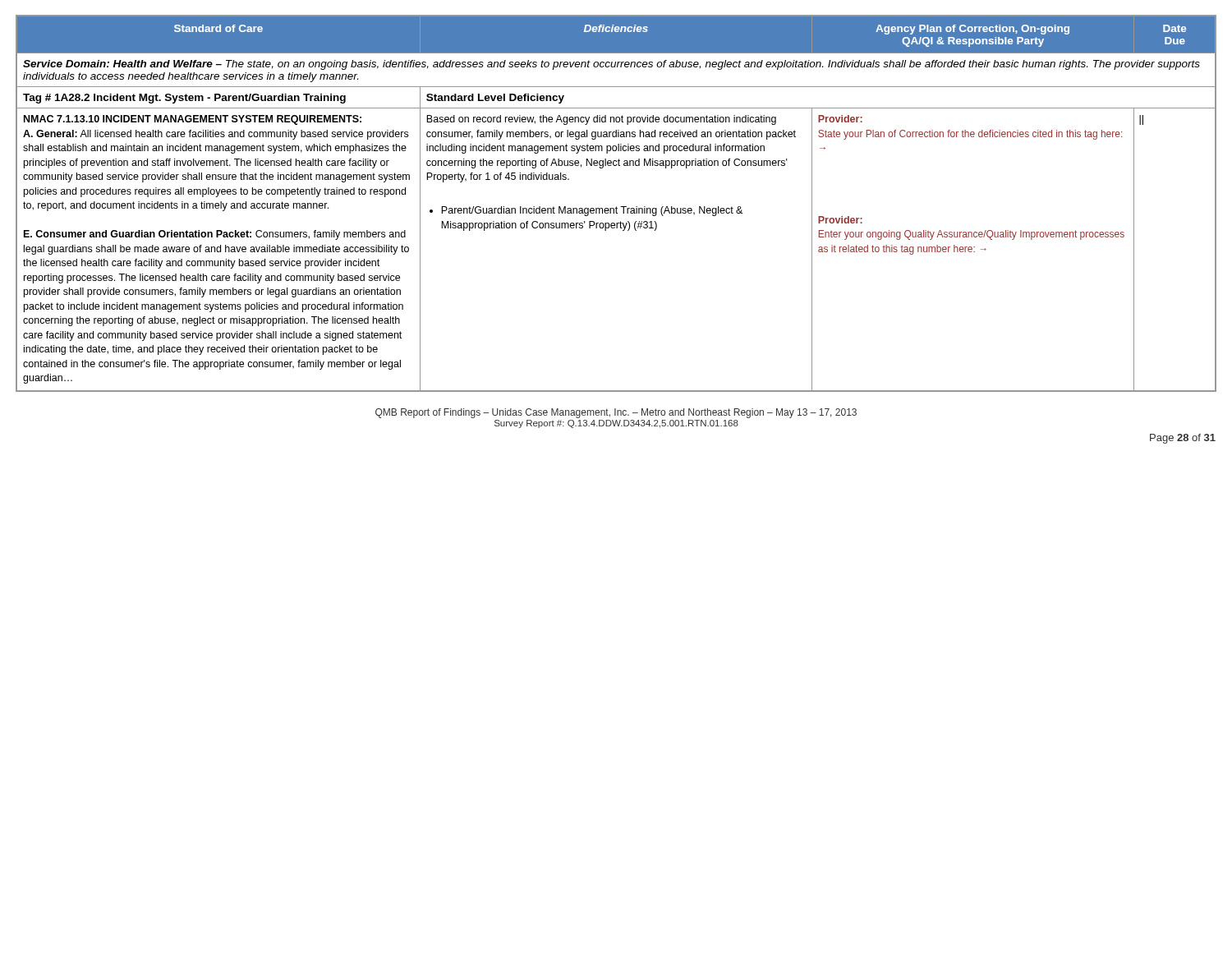The image size is (1232, 953).
Task: Click on the table containing "Based on record review, the"
Action: tap(616, 203)
